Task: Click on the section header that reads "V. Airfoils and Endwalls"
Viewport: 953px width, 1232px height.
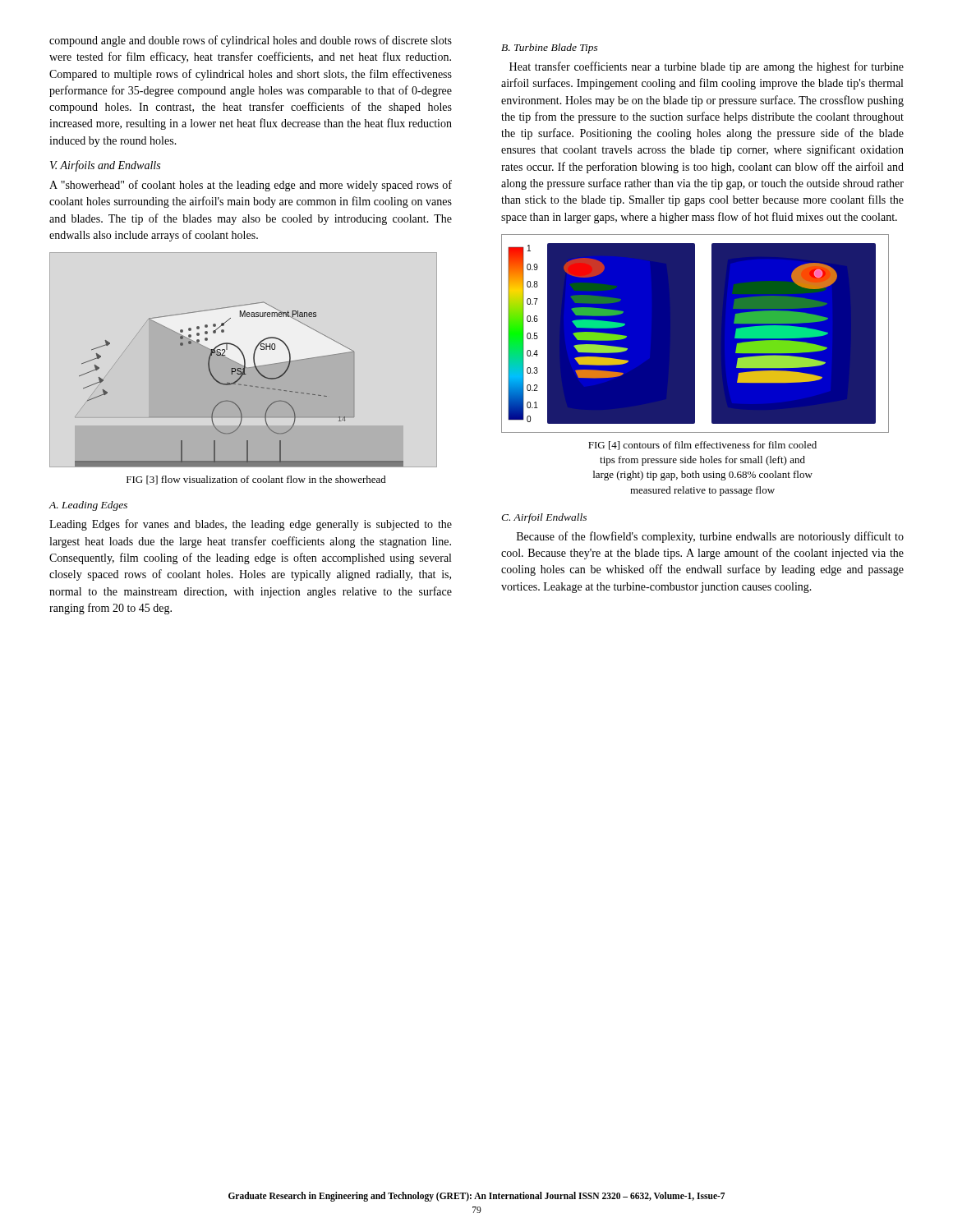Action: pyautogui.click(x=105, y=166)
